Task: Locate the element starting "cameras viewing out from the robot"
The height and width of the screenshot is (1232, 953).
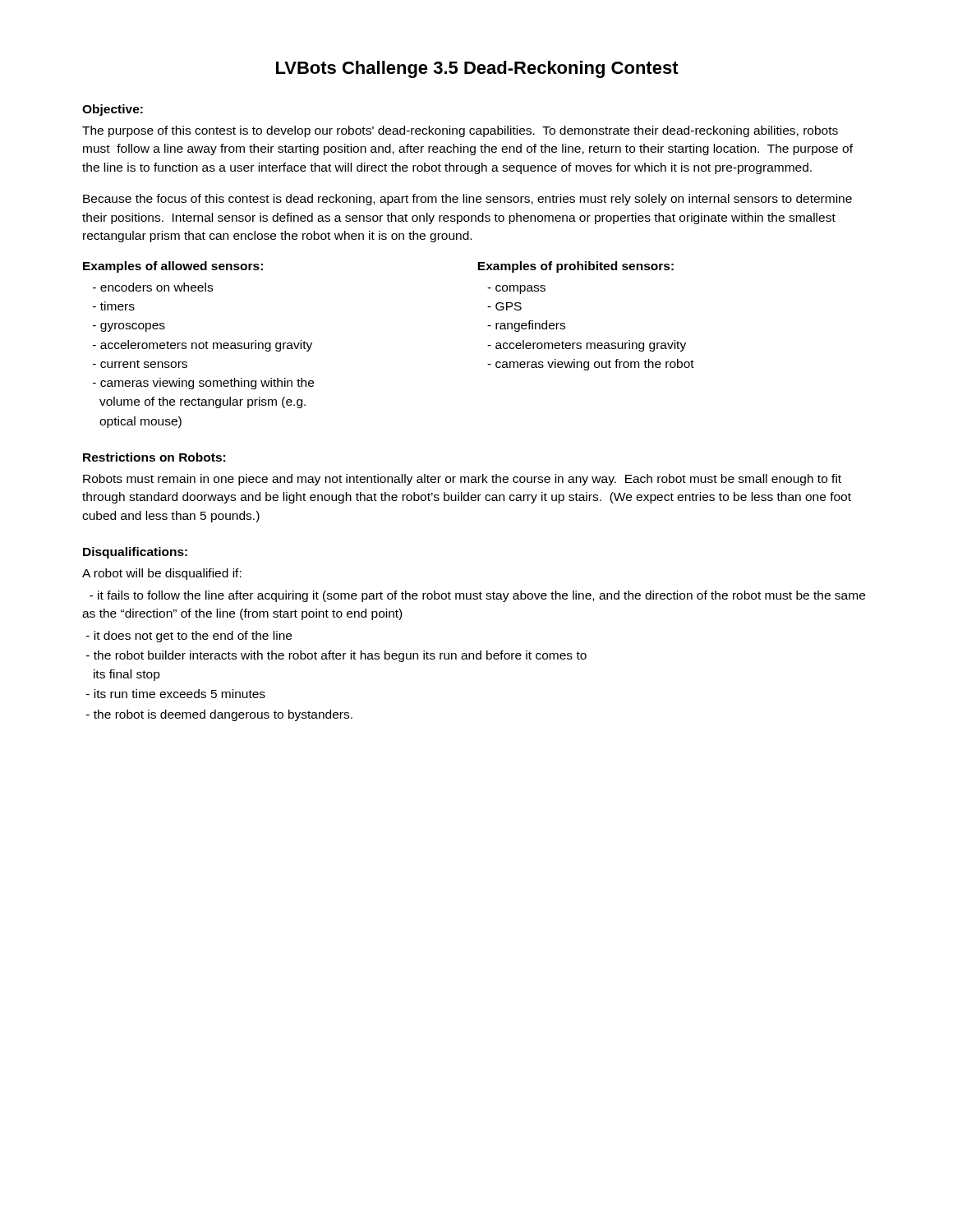Action: 589,363
